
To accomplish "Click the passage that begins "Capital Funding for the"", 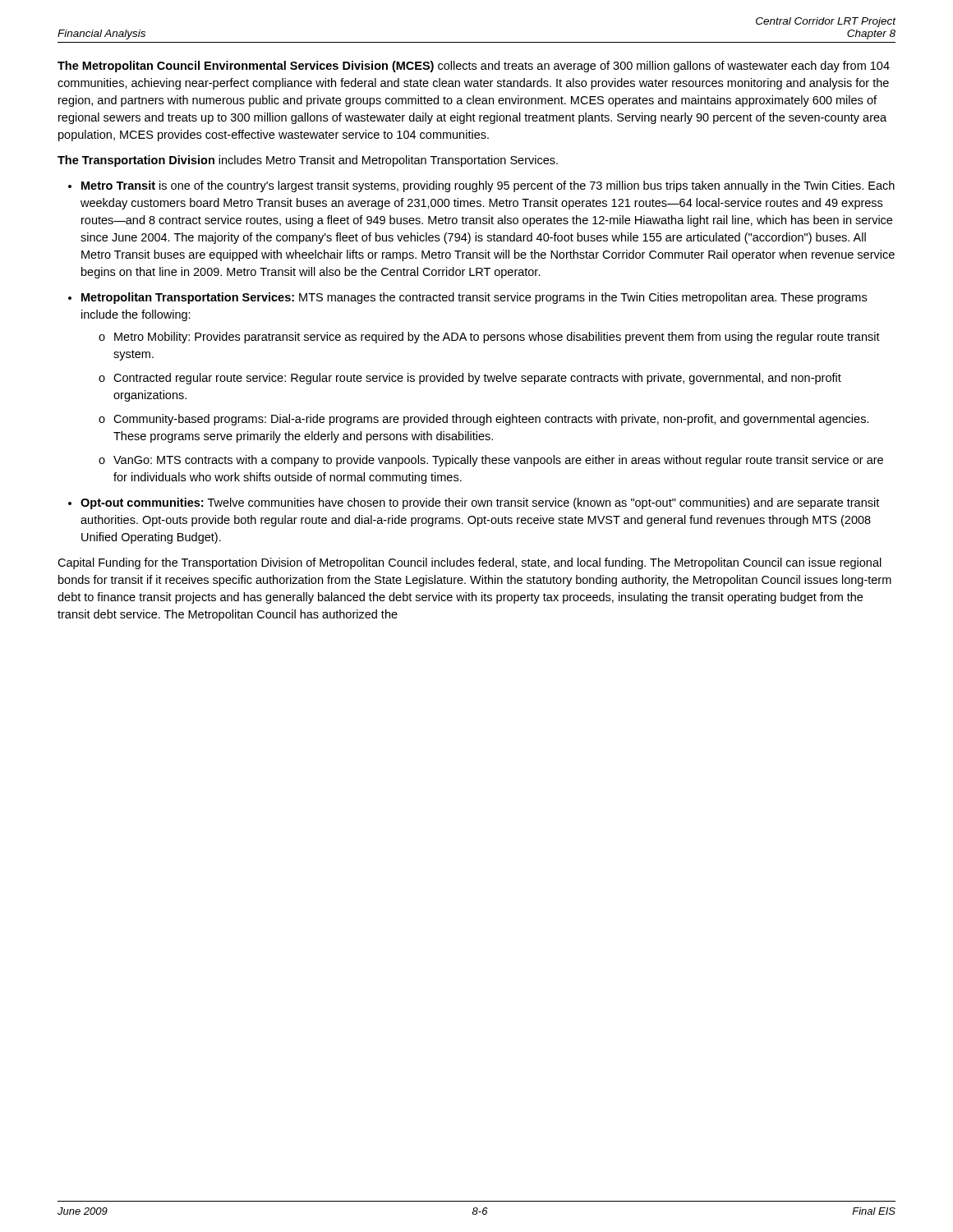I will coord(476,589).
